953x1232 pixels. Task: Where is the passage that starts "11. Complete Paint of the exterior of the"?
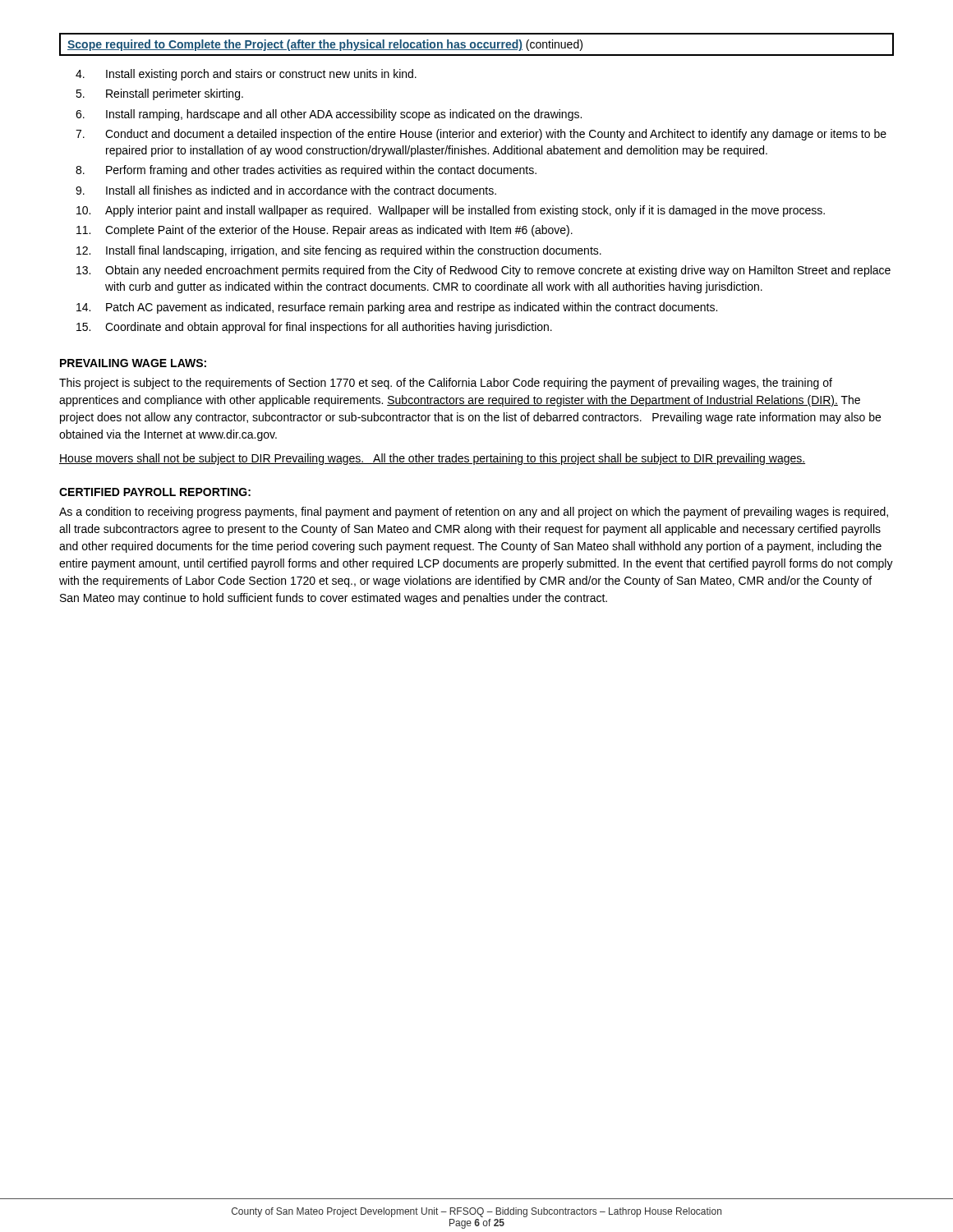pyautogui.click(x=476, y=230)
